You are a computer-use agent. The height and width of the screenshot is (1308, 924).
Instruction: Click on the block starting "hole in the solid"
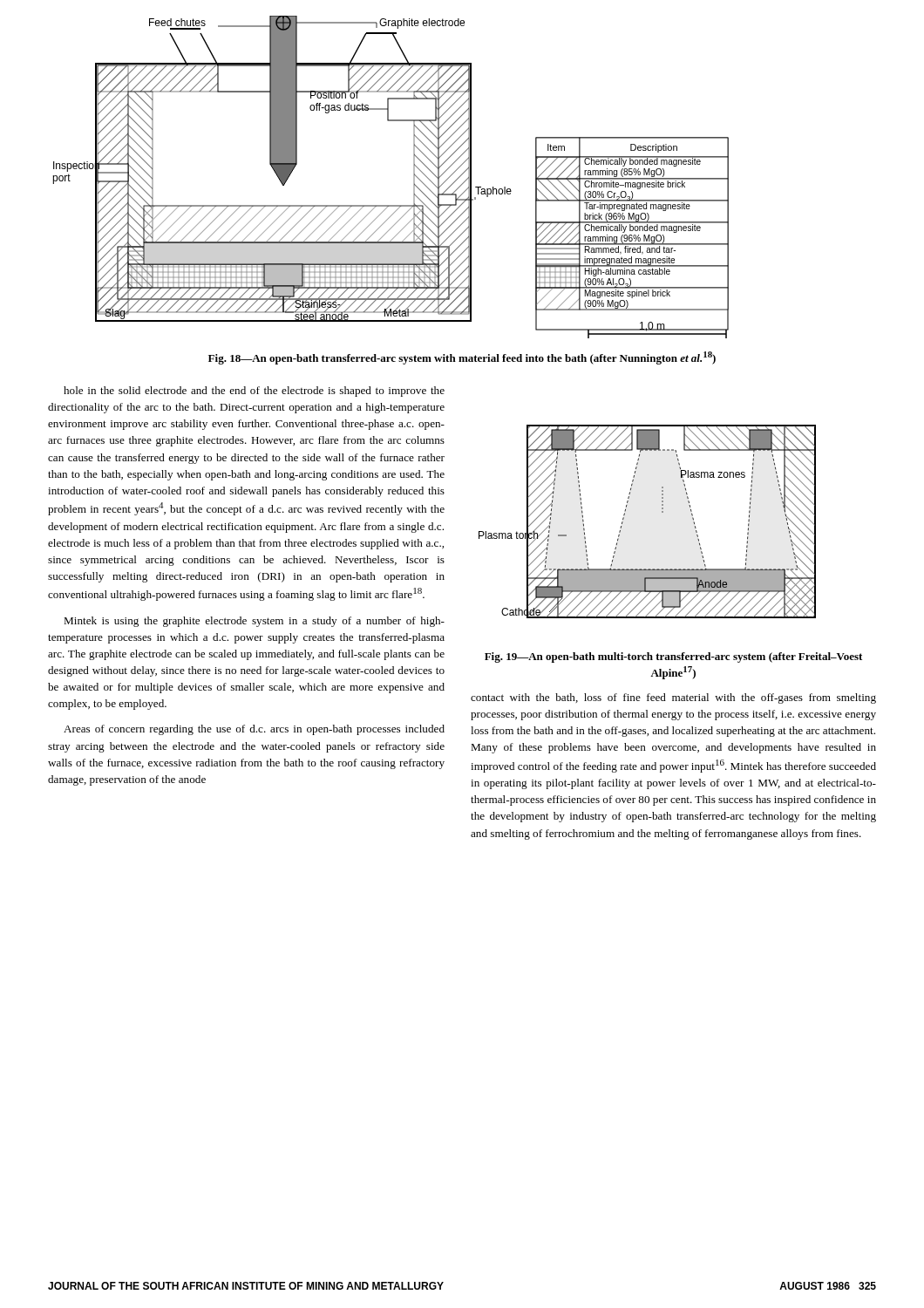[x=246, y=585]
